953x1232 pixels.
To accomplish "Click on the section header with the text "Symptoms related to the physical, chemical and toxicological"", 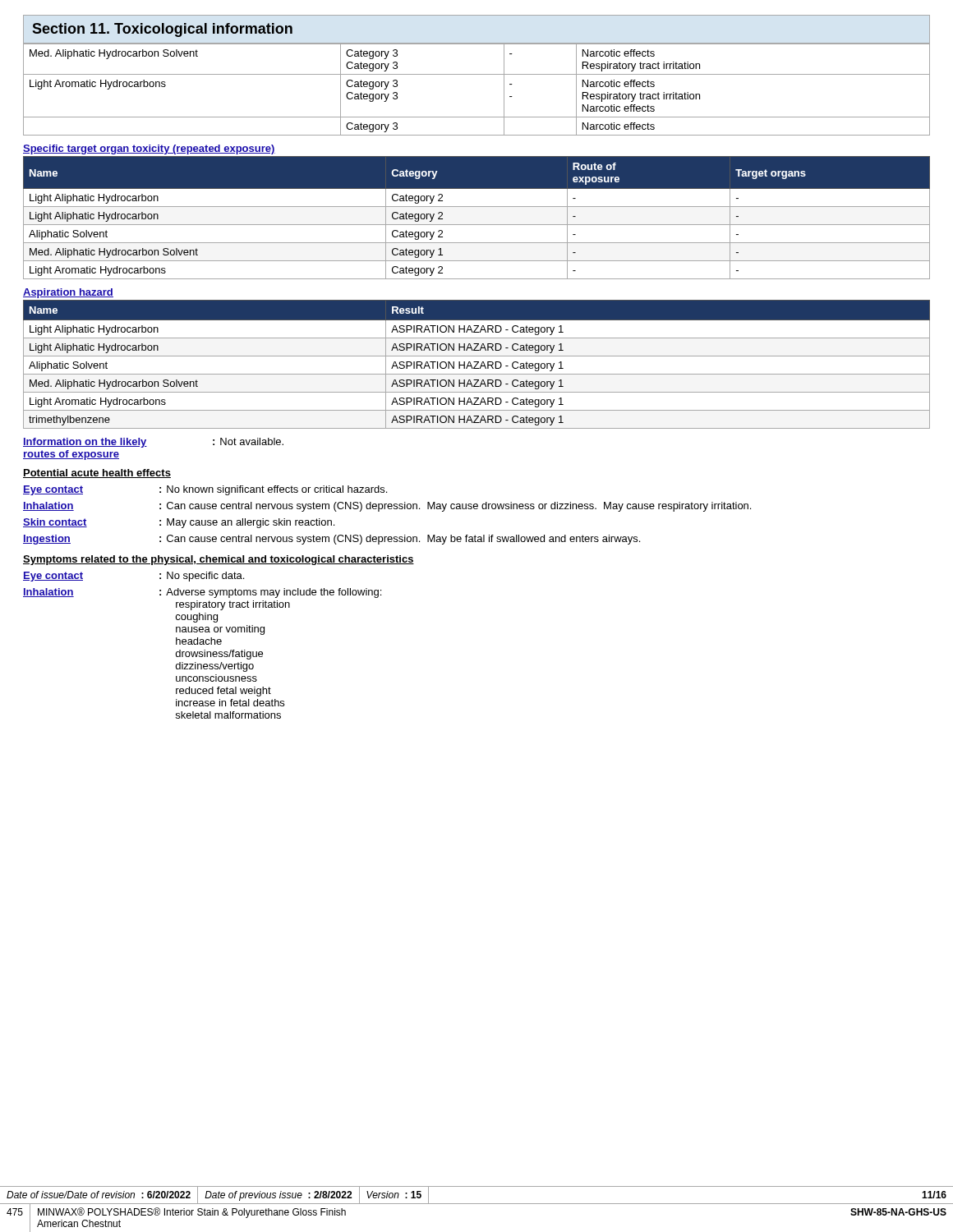I will (218, 559).
